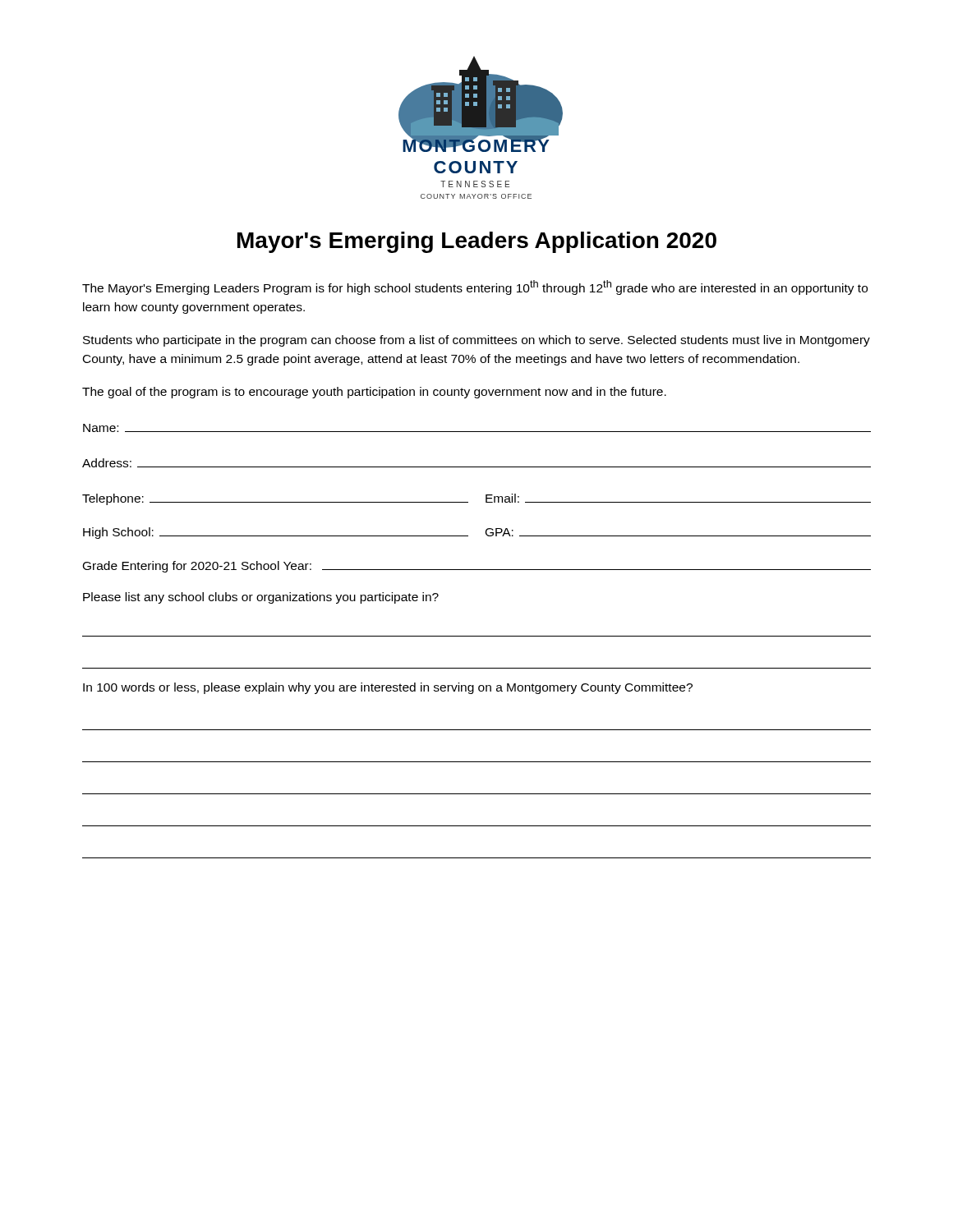953x1232 pixels.
Task: Find "Telephone: Email:" on this page
Action: (476, 496)
